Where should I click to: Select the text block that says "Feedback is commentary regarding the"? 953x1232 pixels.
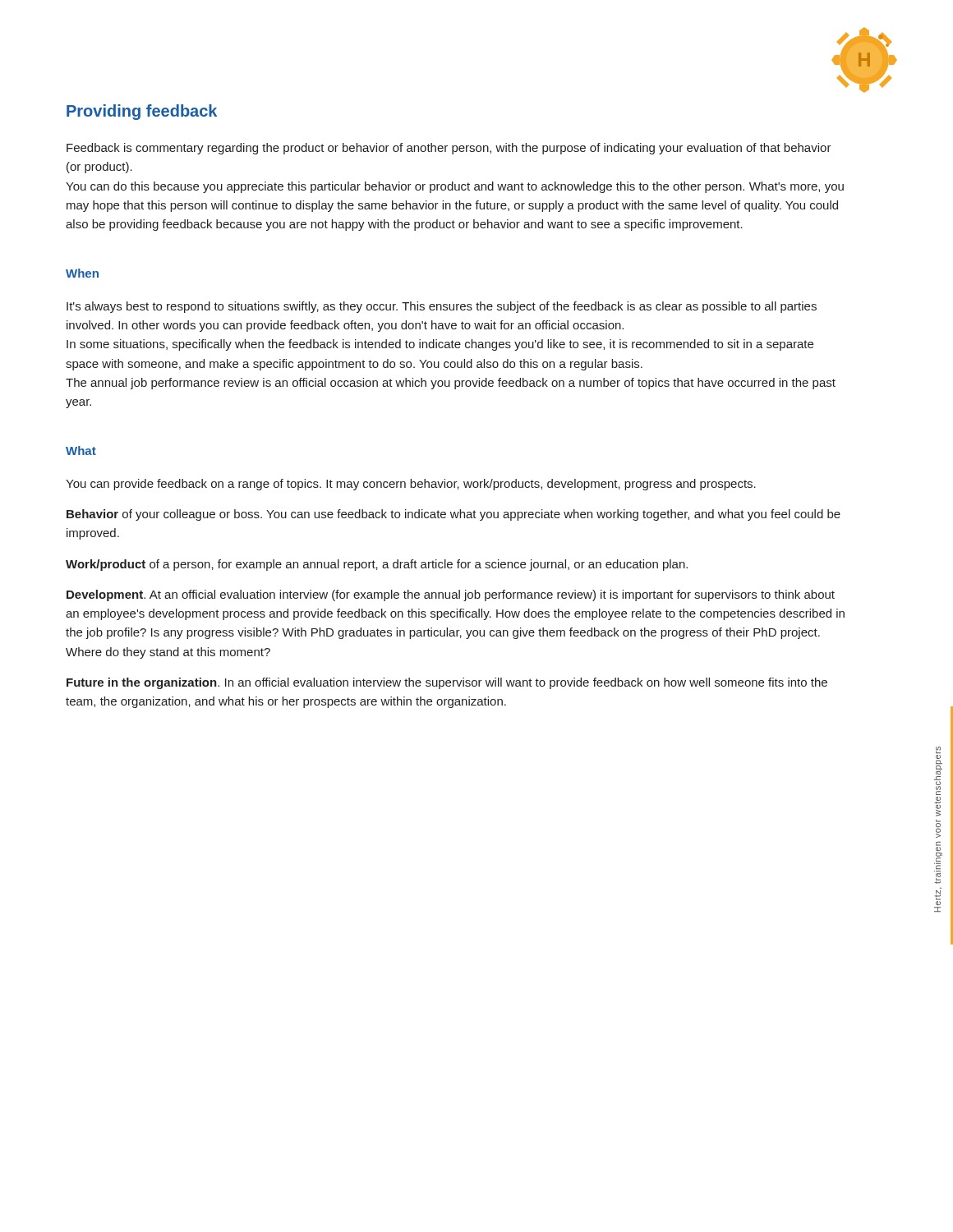[455, 186]
